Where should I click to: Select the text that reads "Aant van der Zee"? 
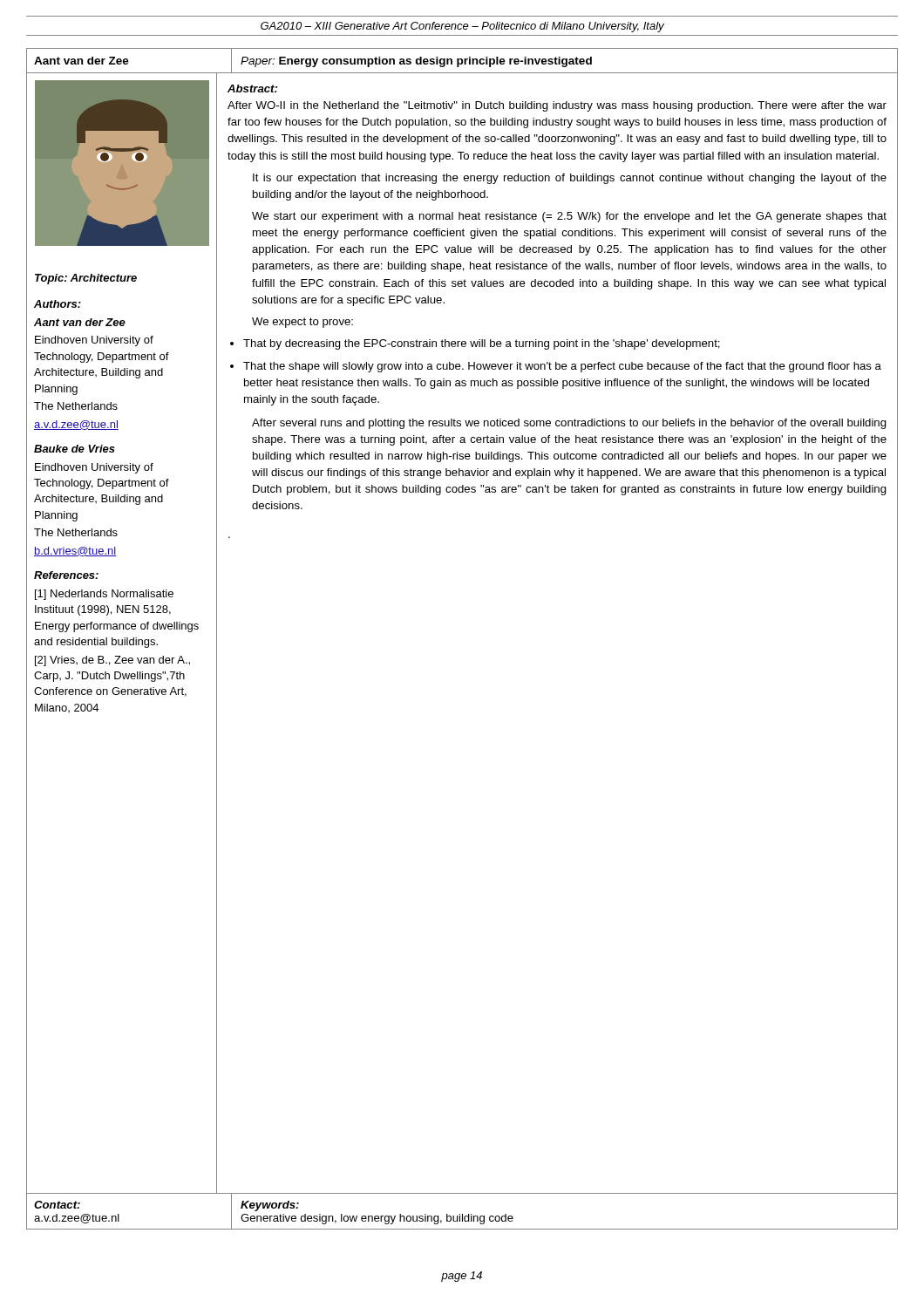[81, 61]
